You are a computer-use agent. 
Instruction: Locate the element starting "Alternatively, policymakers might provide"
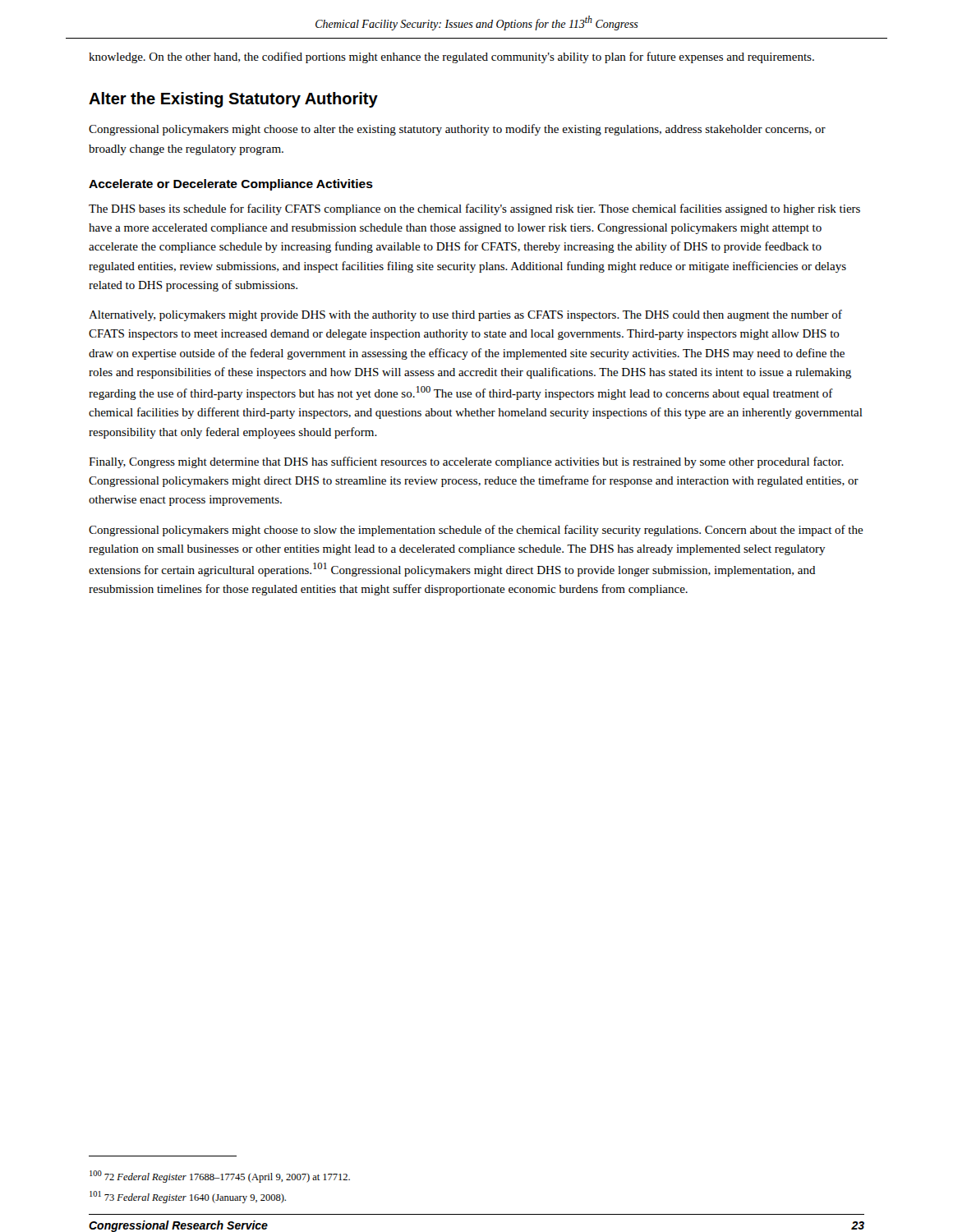(x=476, y=373)
